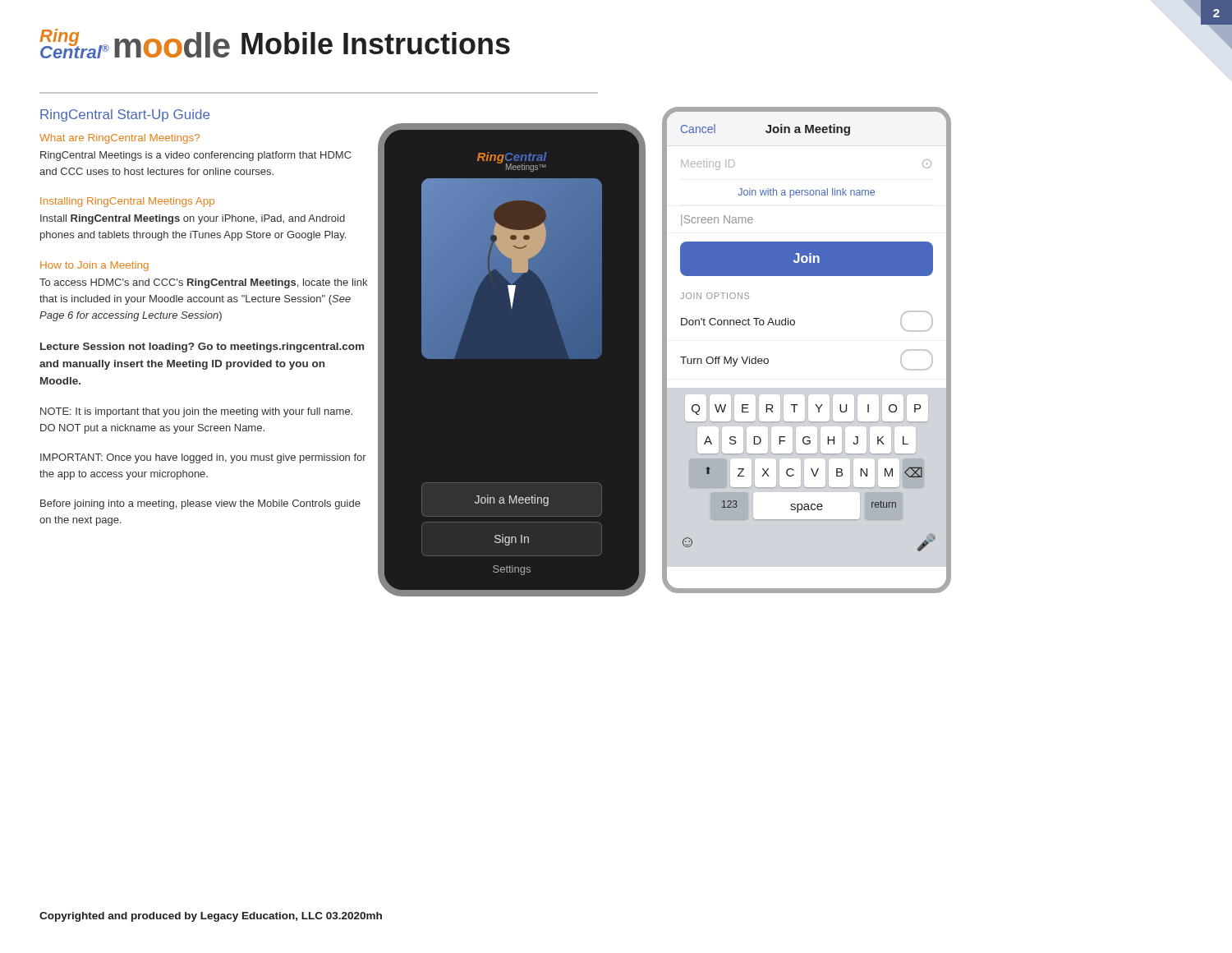Image resolution: width=1232 pixels, height=953 pixels.
Task: Navigate to the block starting "Install RingCentral Meetings on your iPhone,"
Action: point(193,227)
